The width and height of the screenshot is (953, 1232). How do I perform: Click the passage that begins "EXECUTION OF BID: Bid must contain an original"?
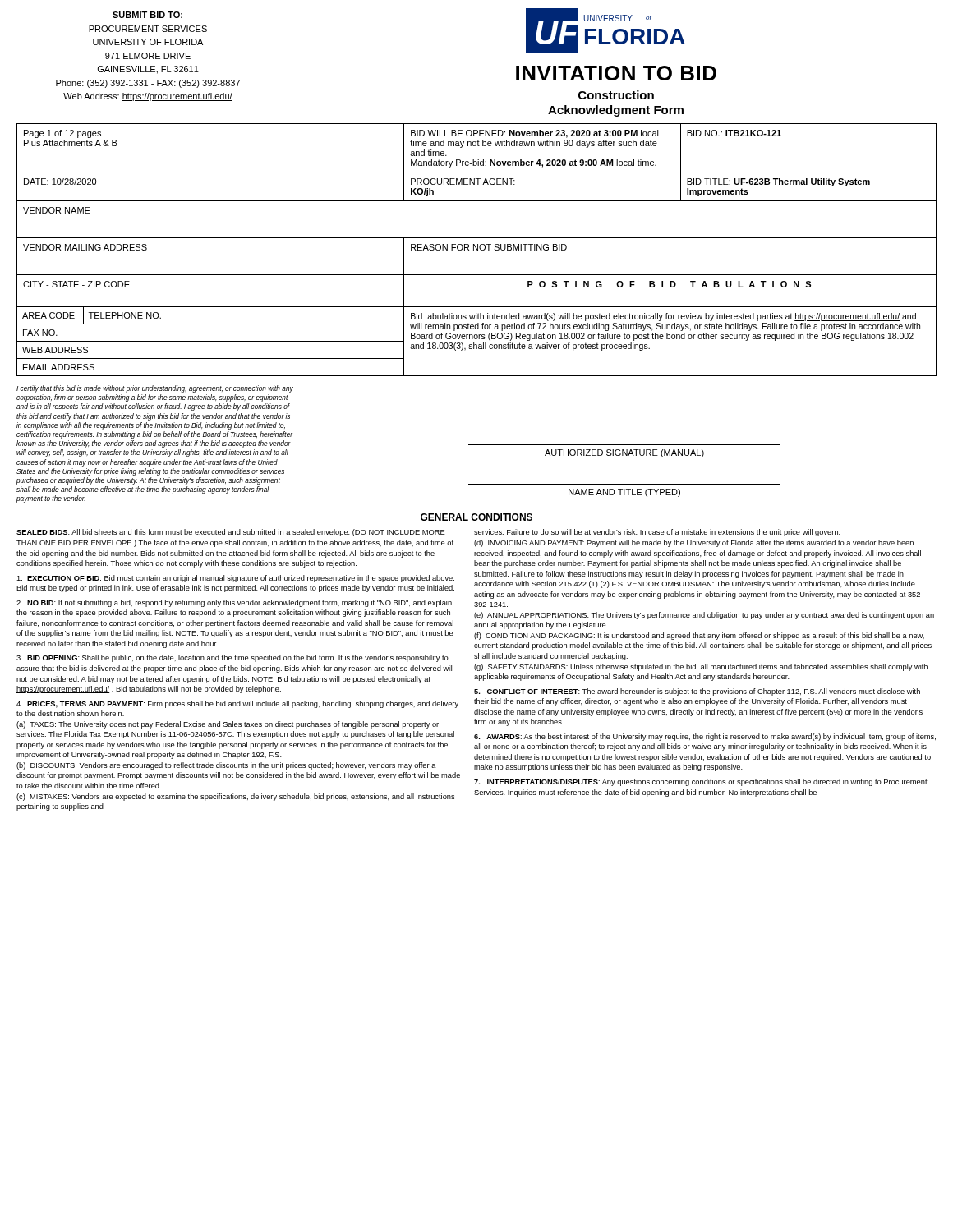pyautogui.click(x=236, y=583)
